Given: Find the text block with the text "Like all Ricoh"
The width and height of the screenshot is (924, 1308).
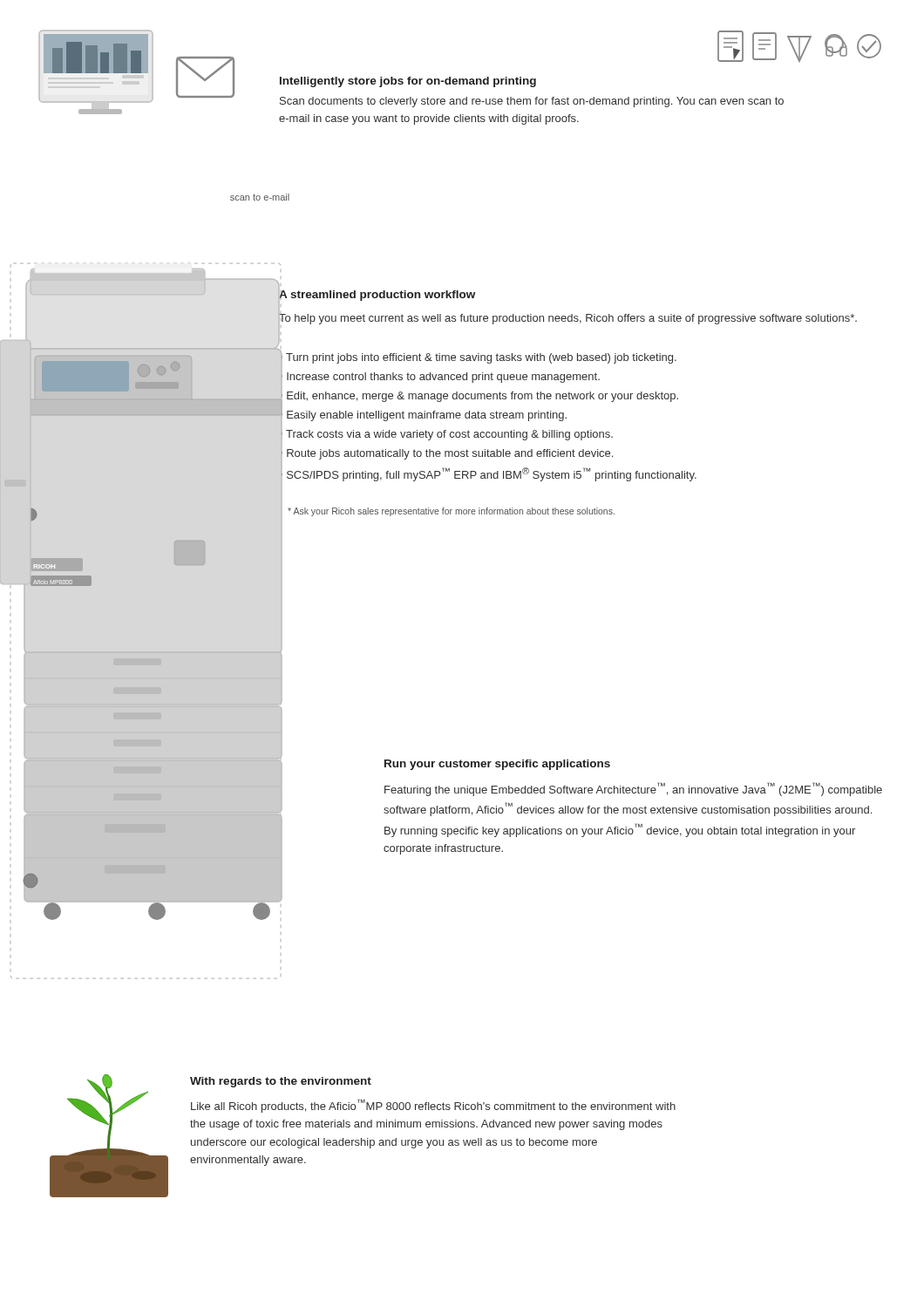Looking at the screenshot, I should [434, 1132].
